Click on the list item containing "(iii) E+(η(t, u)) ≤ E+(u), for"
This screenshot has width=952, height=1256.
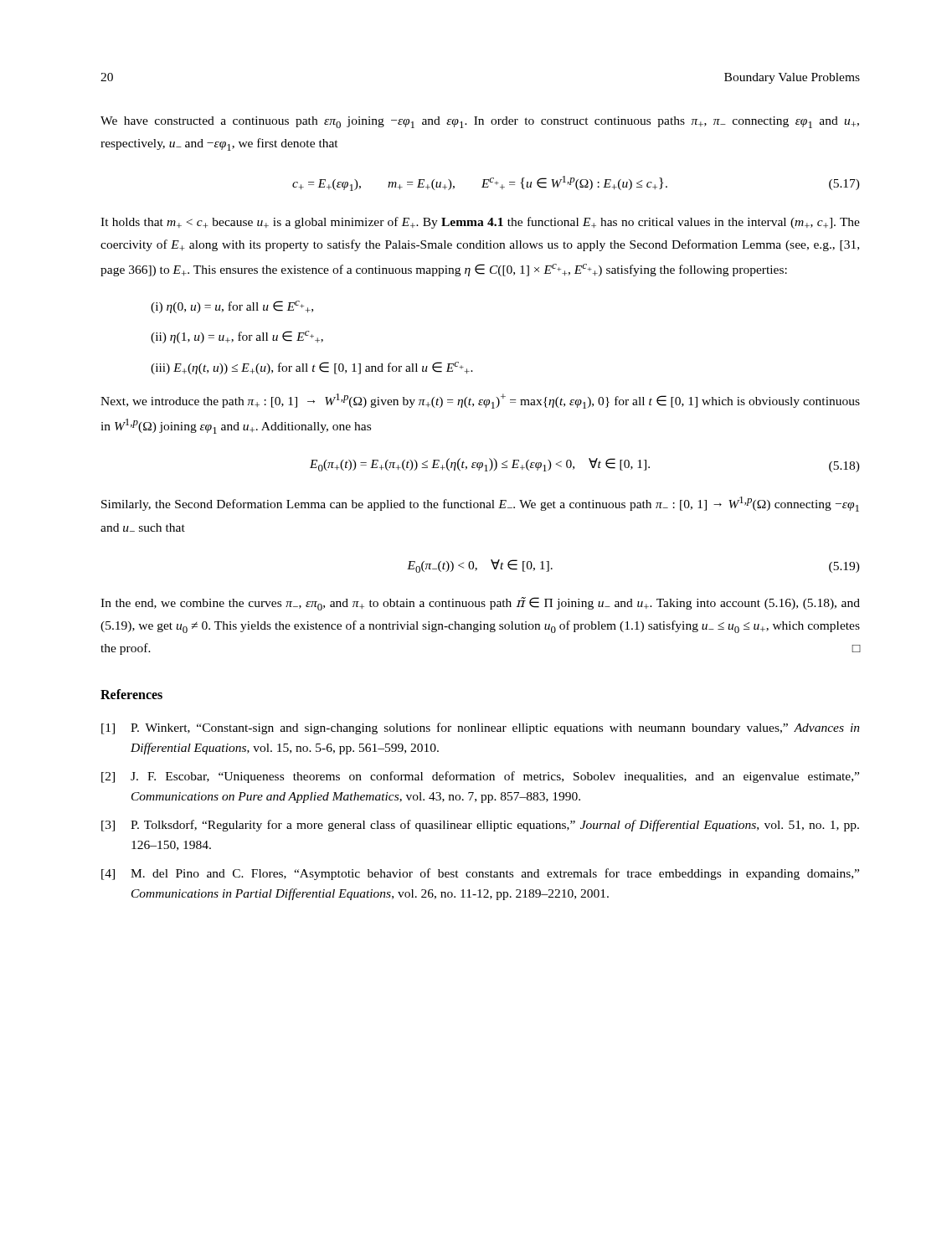[312, 367]
